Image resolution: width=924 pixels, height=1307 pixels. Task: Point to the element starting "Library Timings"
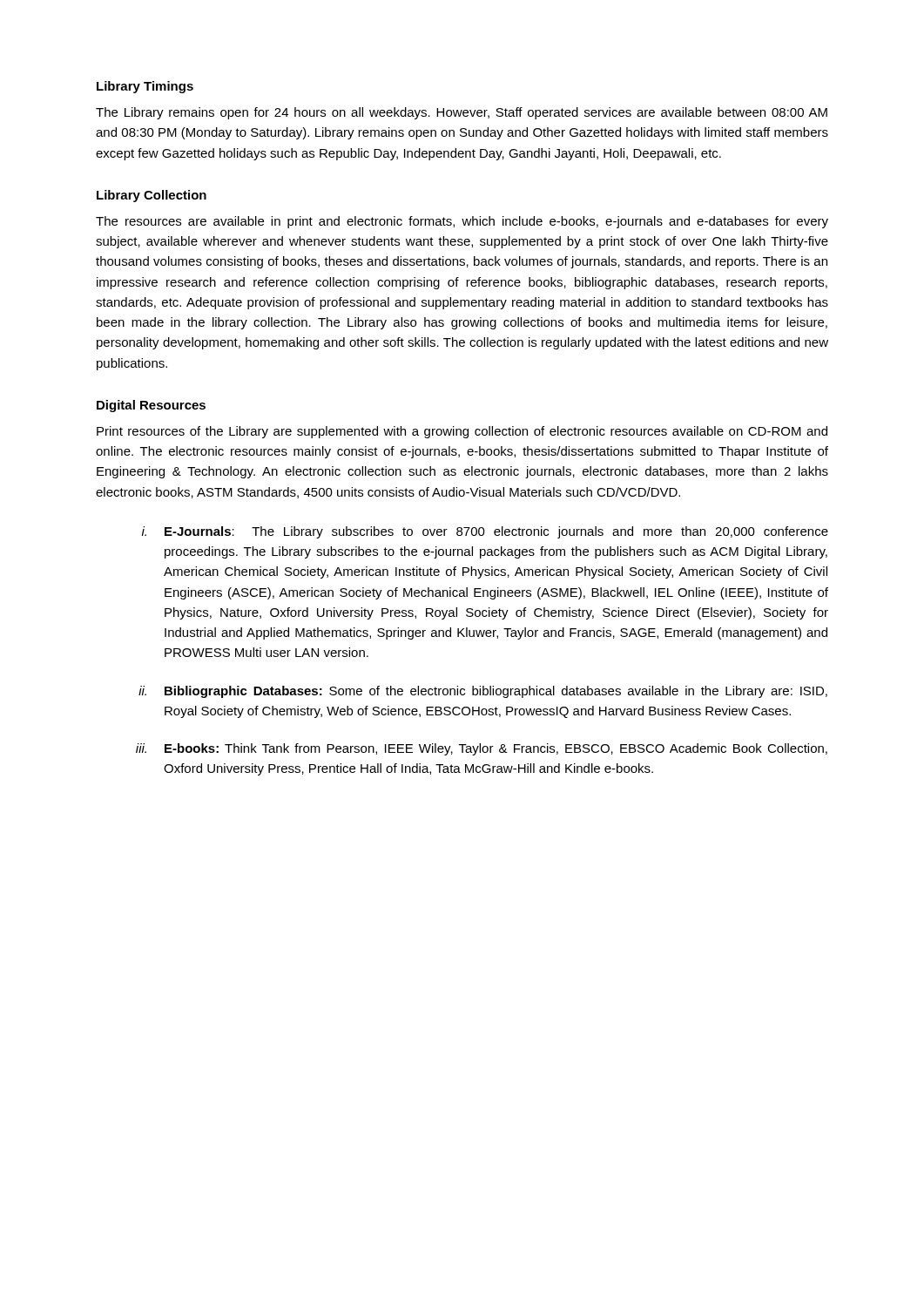pos(145,86)
